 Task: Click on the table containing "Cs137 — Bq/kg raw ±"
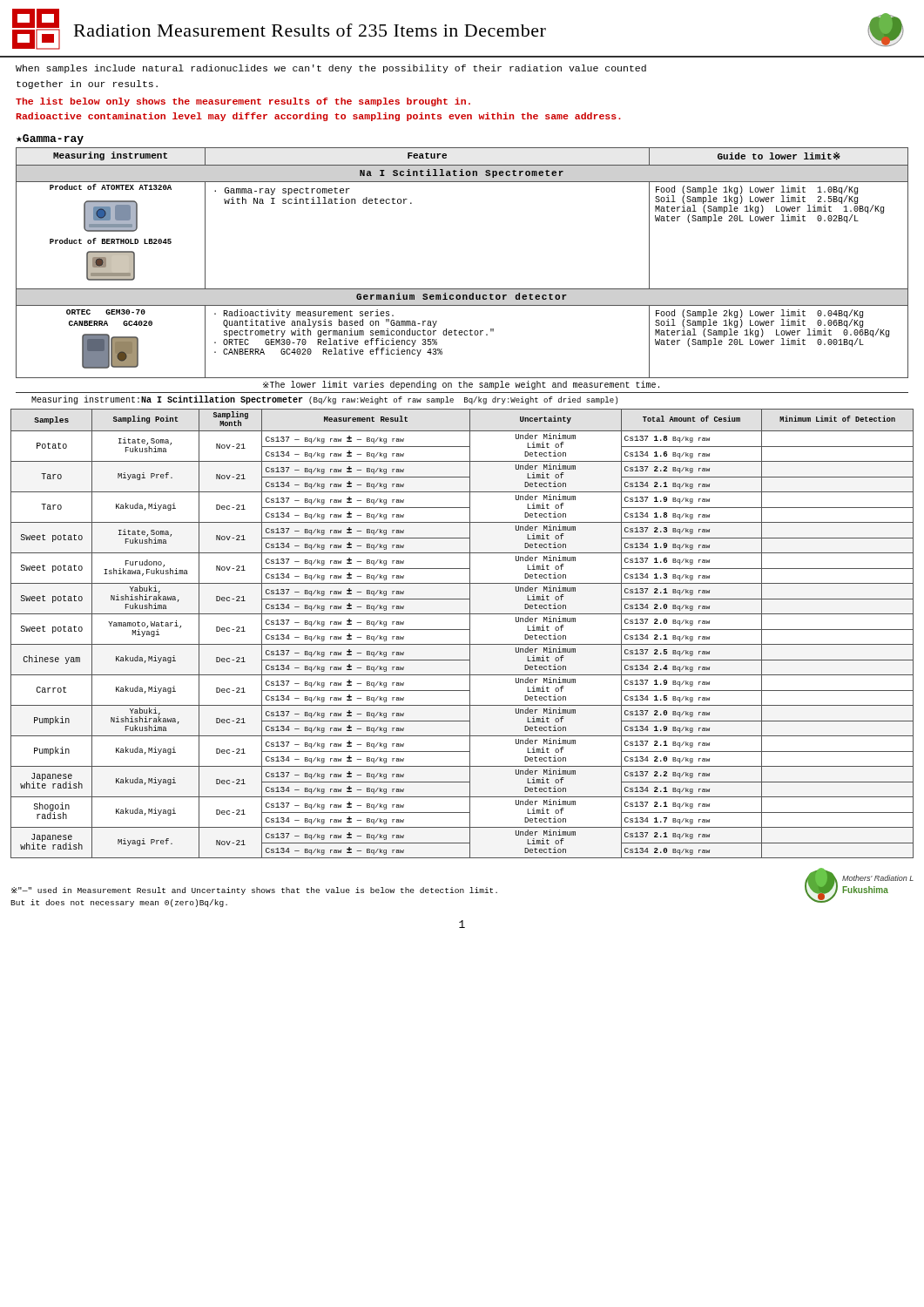pos(462,634)
